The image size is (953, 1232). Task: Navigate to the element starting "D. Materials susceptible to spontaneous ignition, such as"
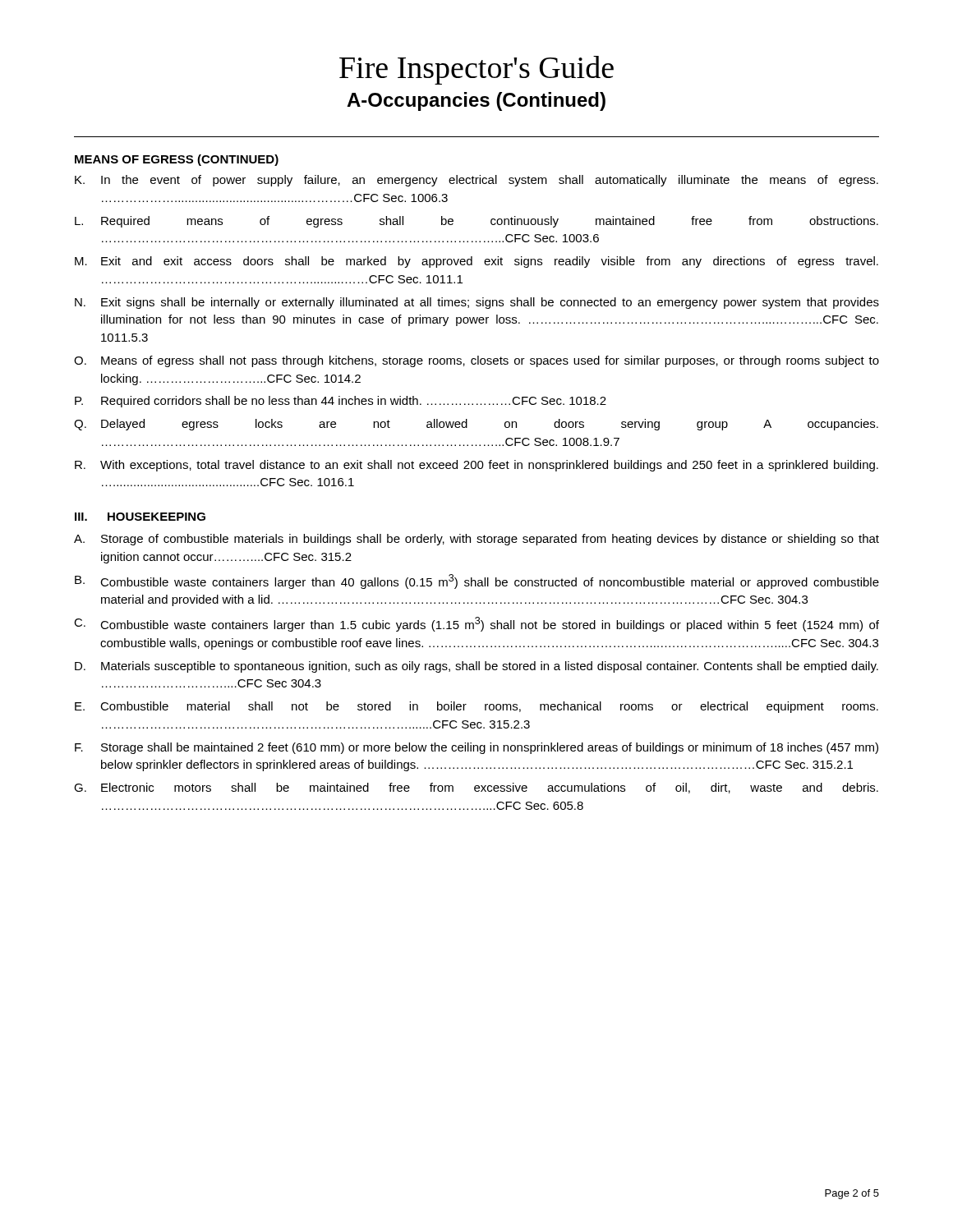click(x=476, y=675)
